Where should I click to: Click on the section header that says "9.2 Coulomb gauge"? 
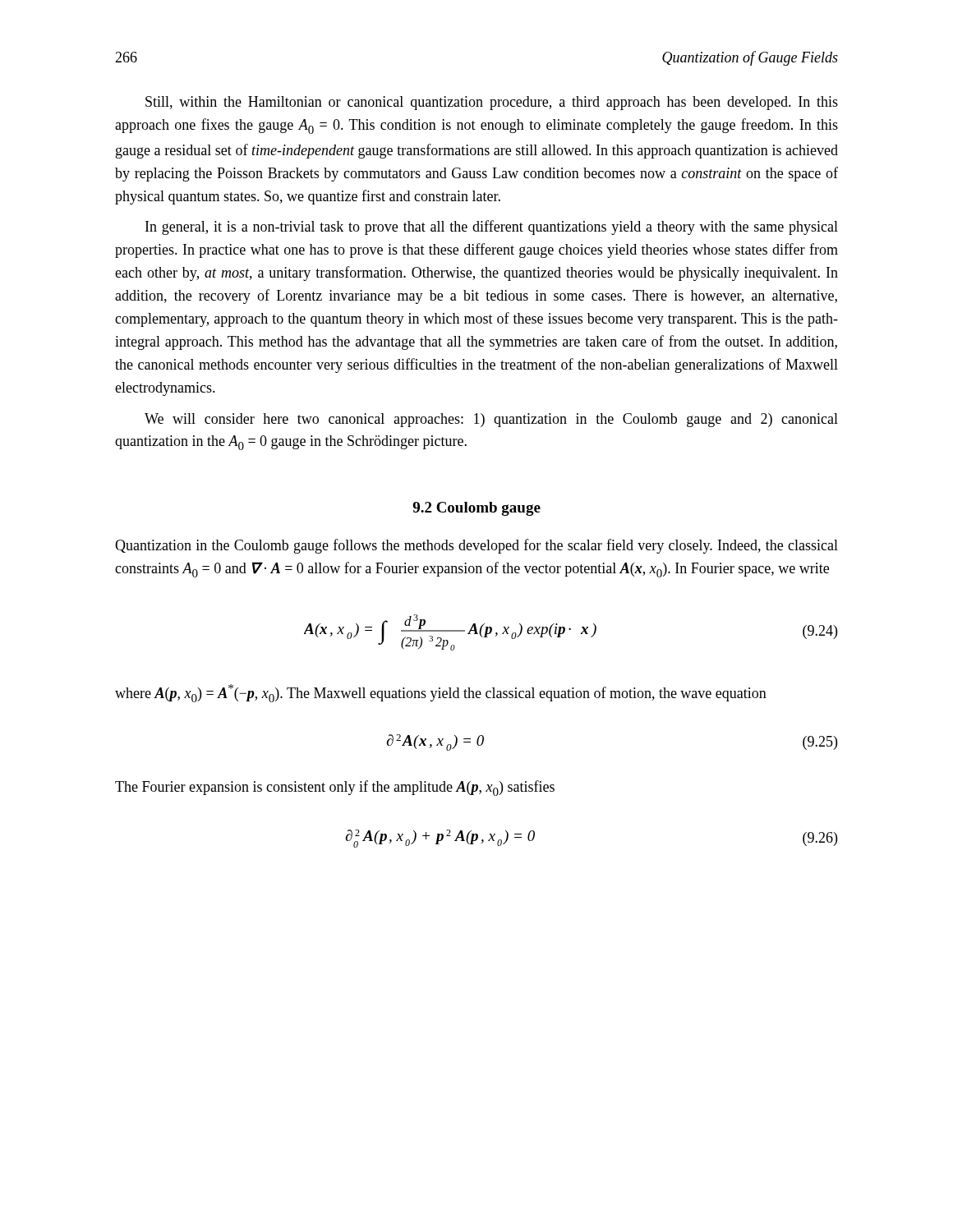[476, 507]
